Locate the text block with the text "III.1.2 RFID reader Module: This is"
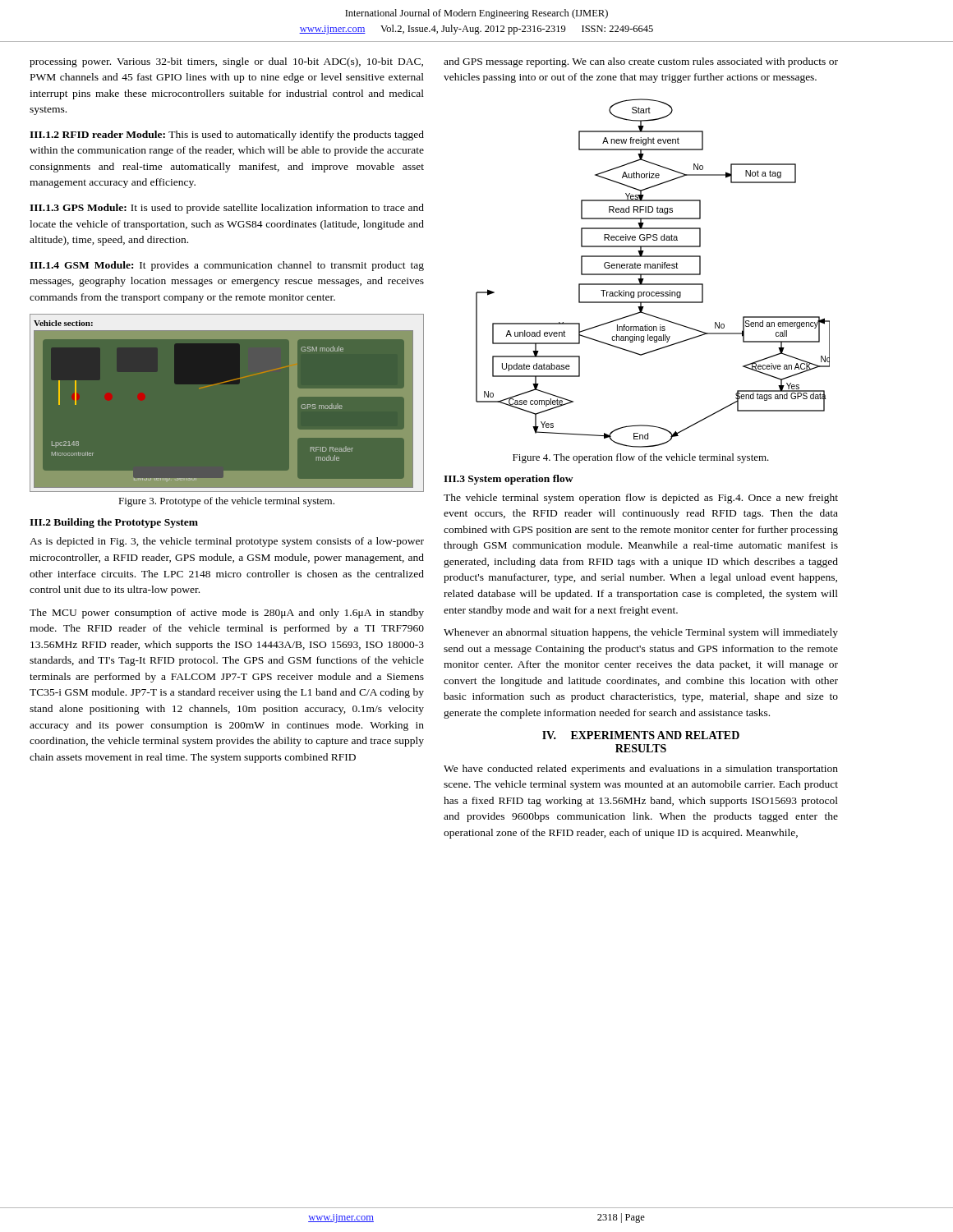 coord(227,158)
